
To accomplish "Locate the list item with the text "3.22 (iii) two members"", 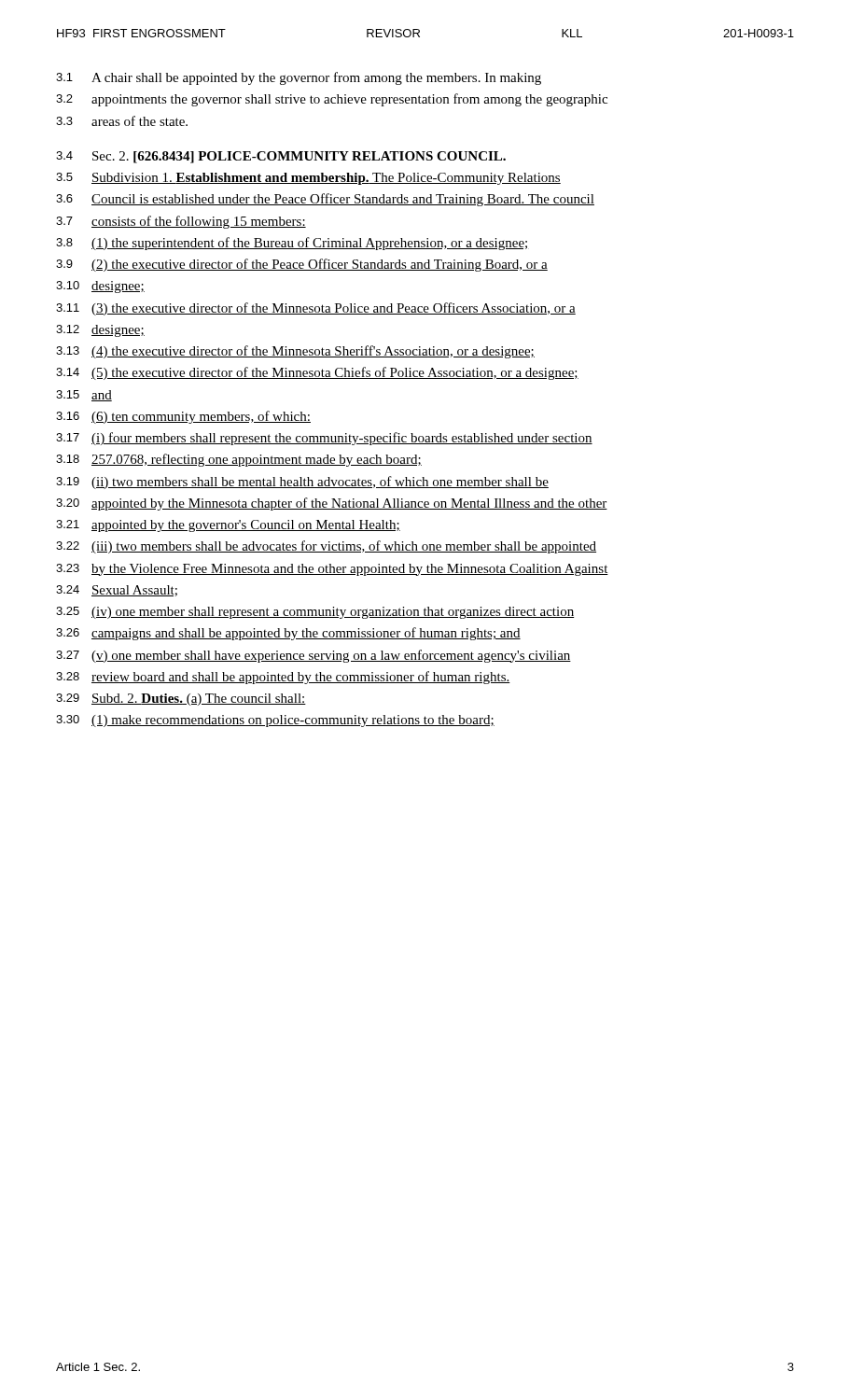I will 425,547.
